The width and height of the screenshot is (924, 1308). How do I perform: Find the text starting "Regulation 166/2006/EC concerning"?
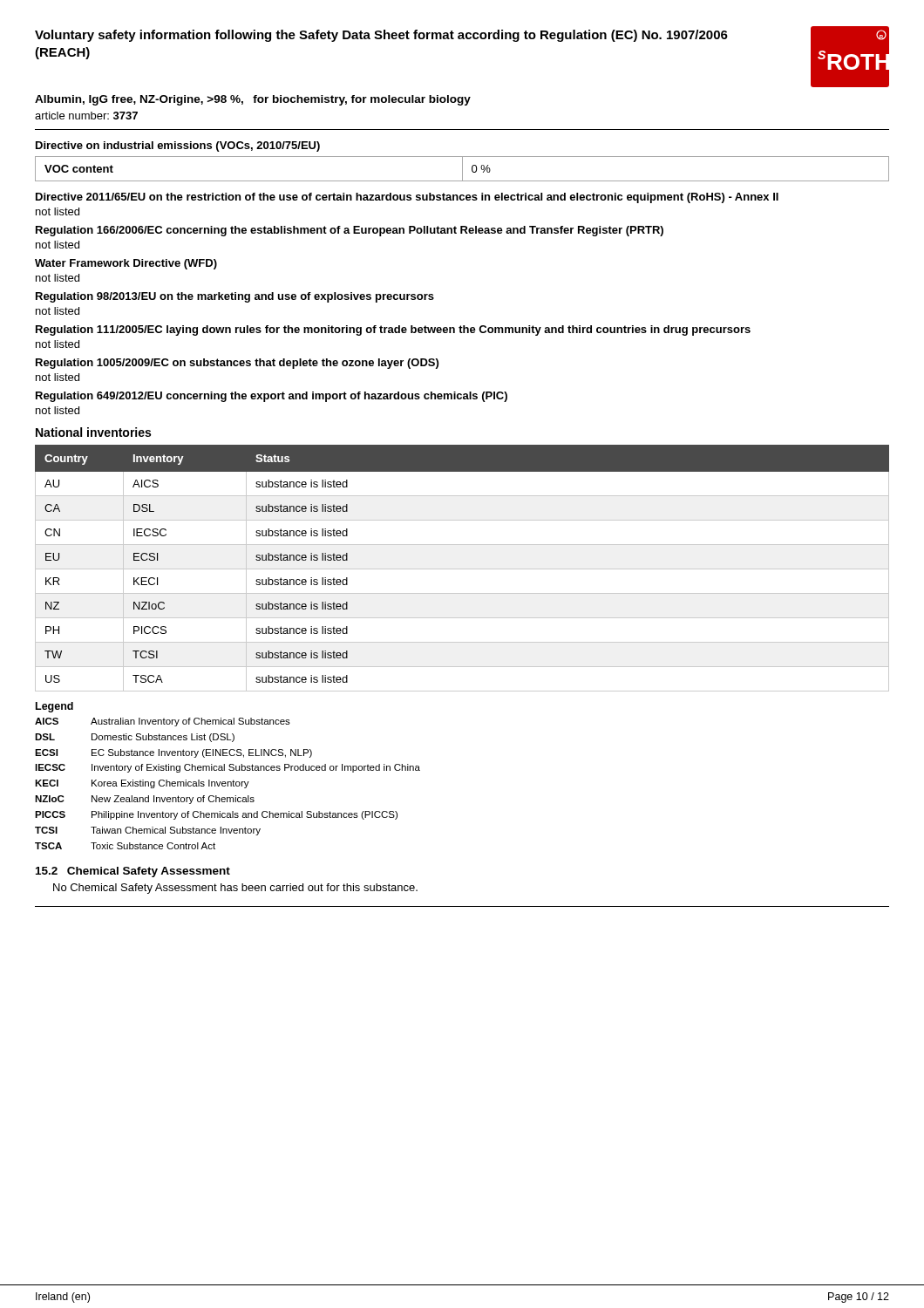click(462, 237)
